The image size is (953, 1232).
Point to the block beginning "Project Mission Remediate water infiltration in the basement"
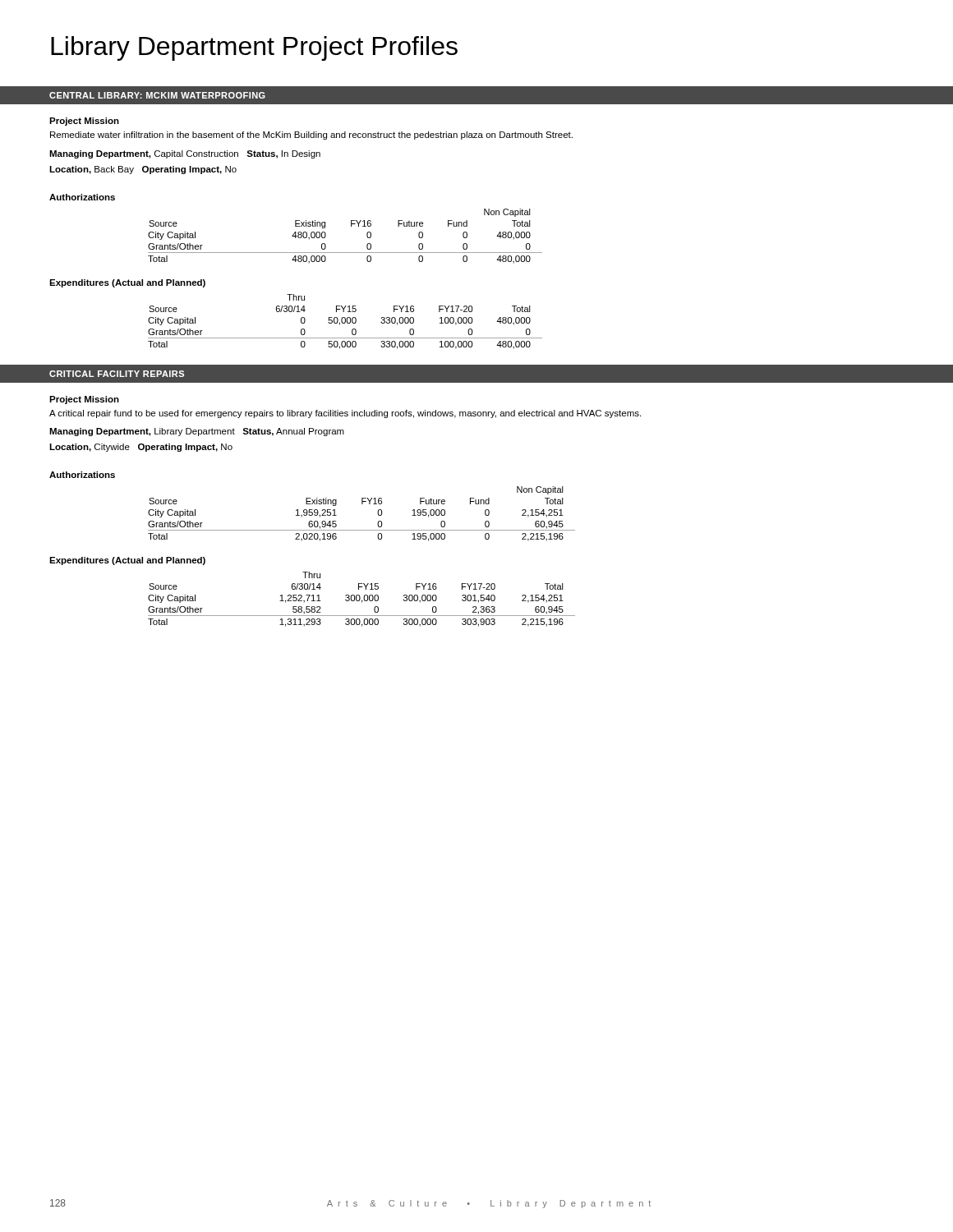tap(476, 146)
